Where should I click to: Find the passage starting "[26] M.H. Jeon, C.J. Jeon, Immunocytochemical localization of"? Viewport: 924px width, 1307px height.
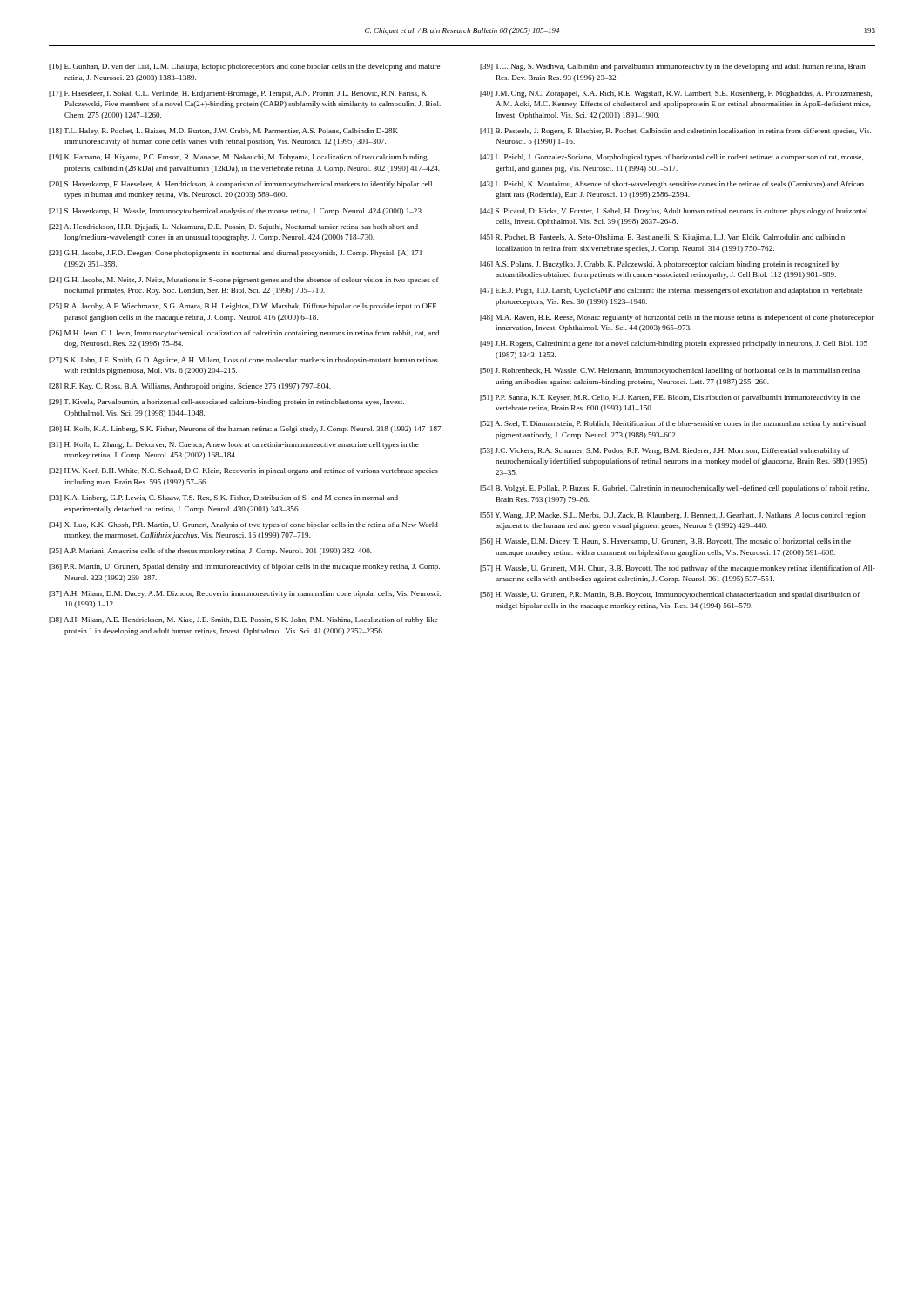tap(244, 338)
